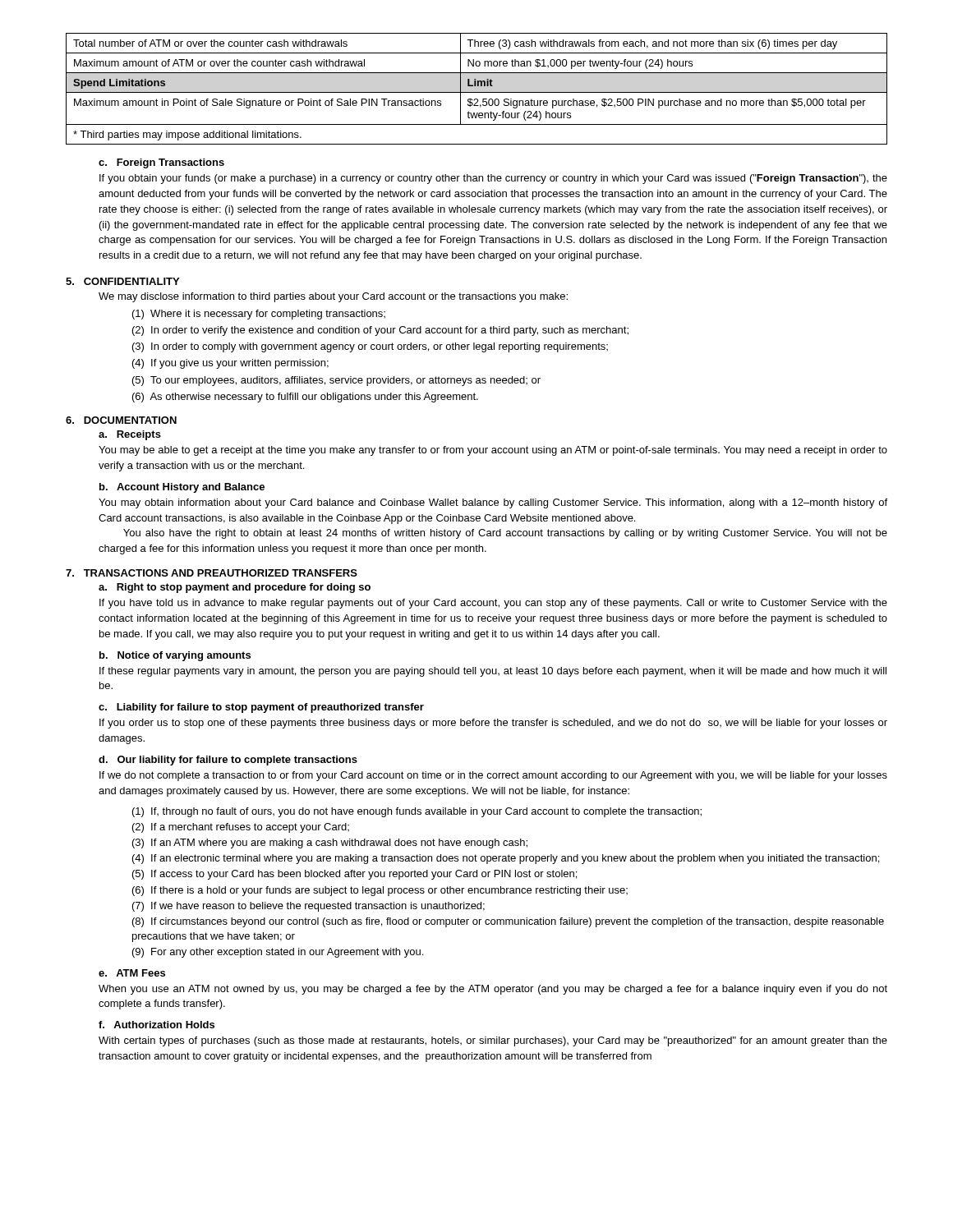Find the element starting "You may obtain information about your"
Viewport: 953px width, 1232px height.
[x=493, y=525]
